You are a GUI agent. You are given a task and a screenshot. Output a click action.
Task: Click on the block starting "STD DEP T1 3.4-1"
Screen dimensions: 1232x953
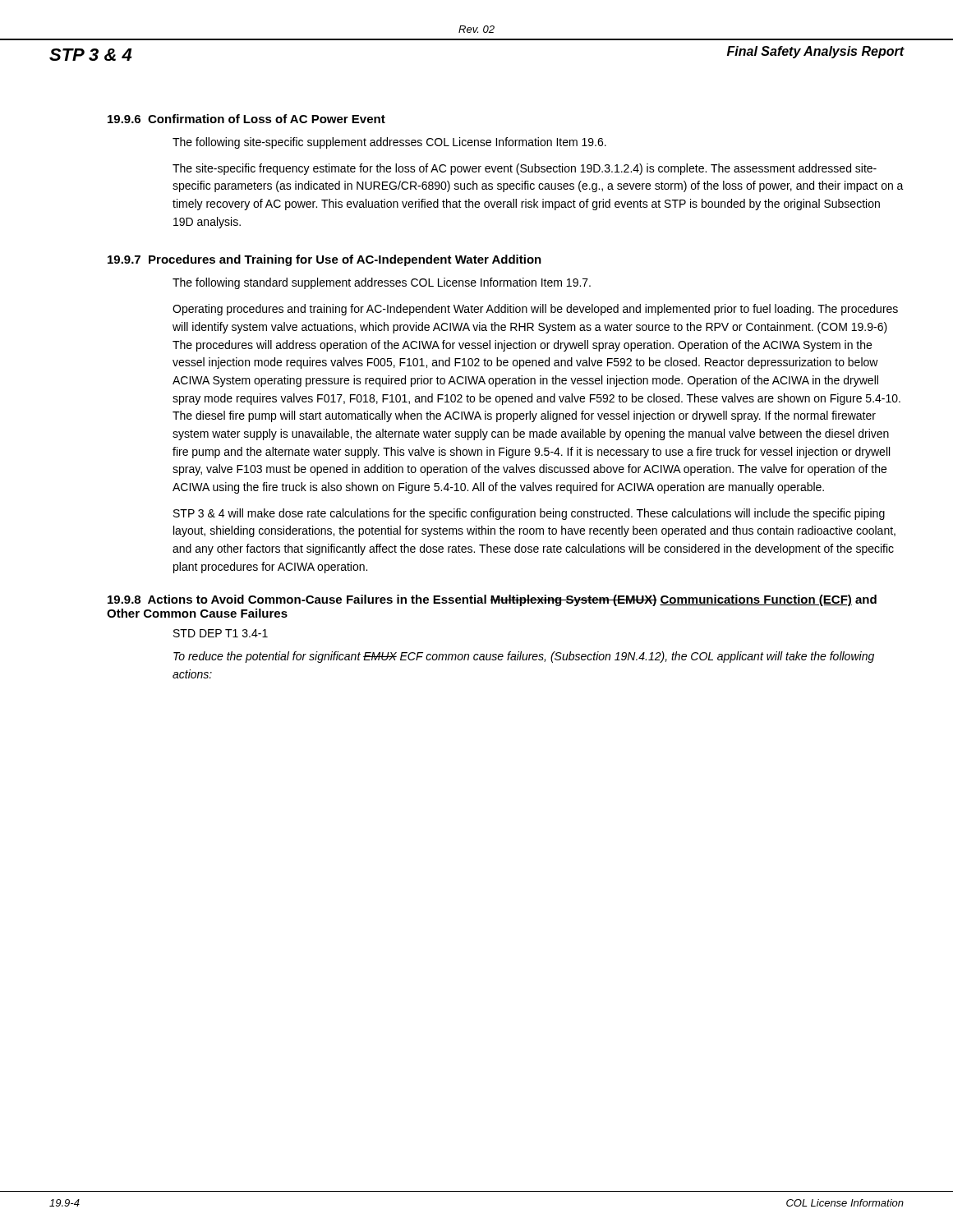220,634
